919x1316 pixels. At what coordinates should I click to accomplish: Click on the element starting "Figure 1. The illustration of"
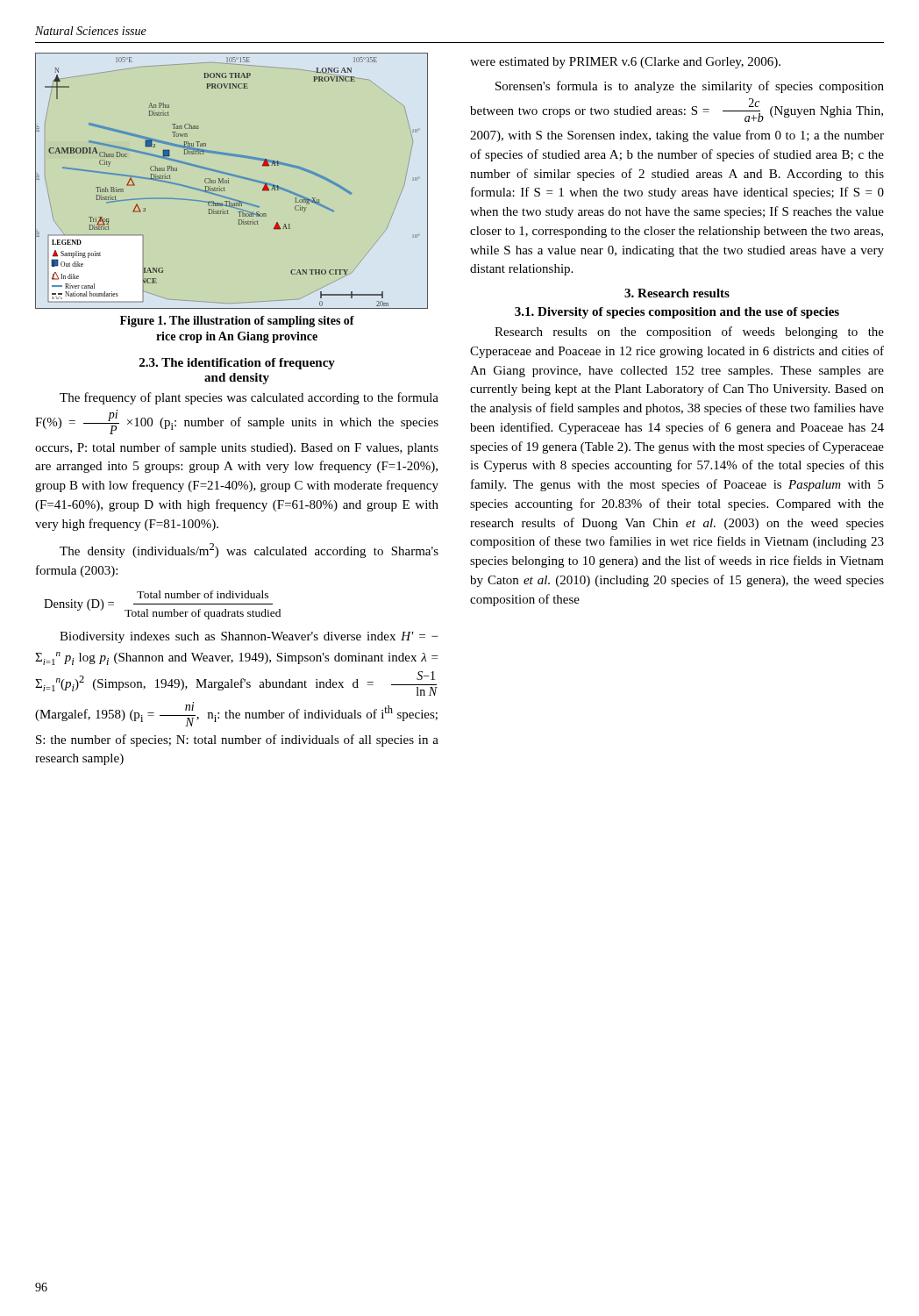coord(237,329)
